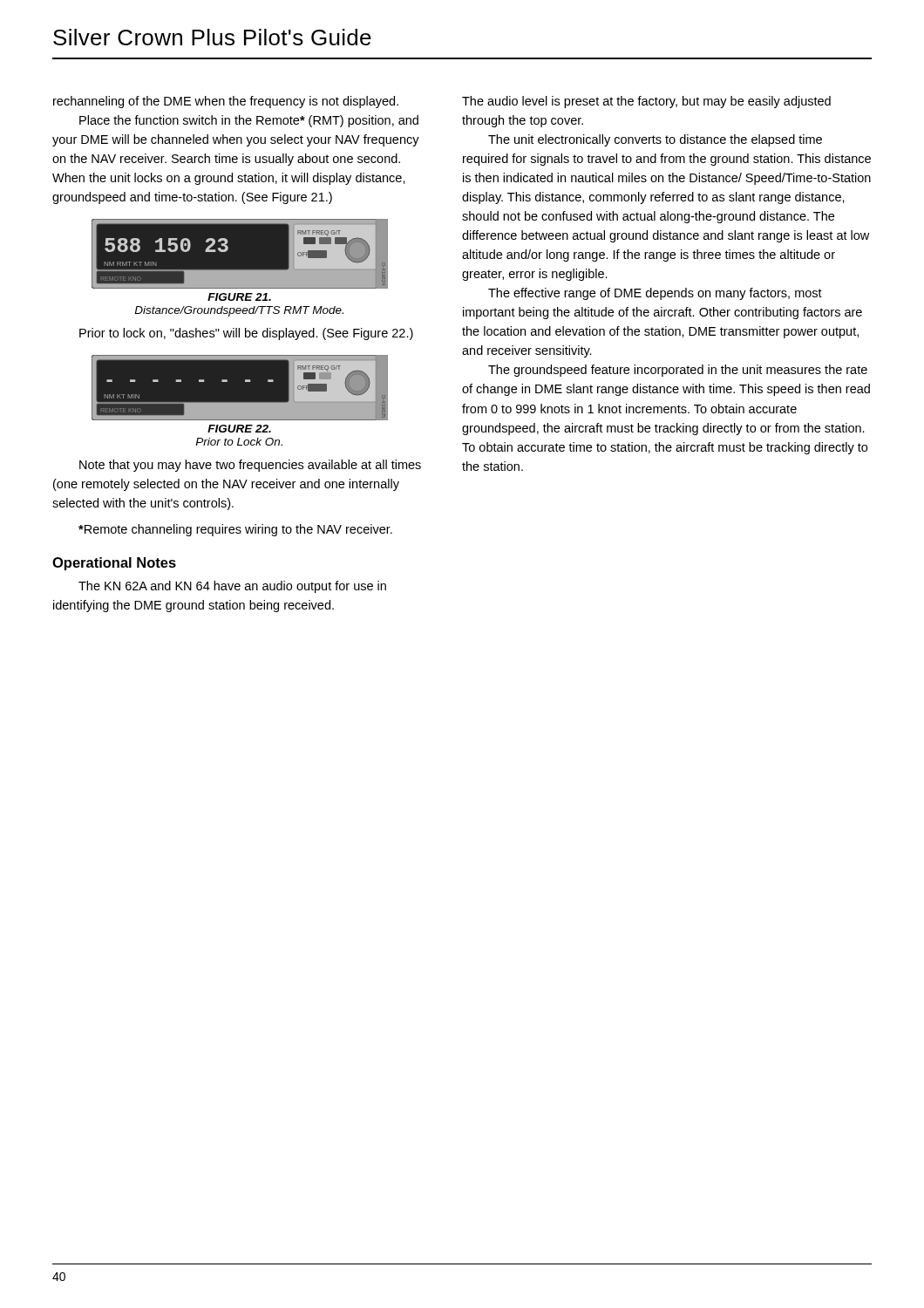Point to the block beginning "Prior to lock"
This screenshot has height=1308, width=924.
click(x=240, y=333)
